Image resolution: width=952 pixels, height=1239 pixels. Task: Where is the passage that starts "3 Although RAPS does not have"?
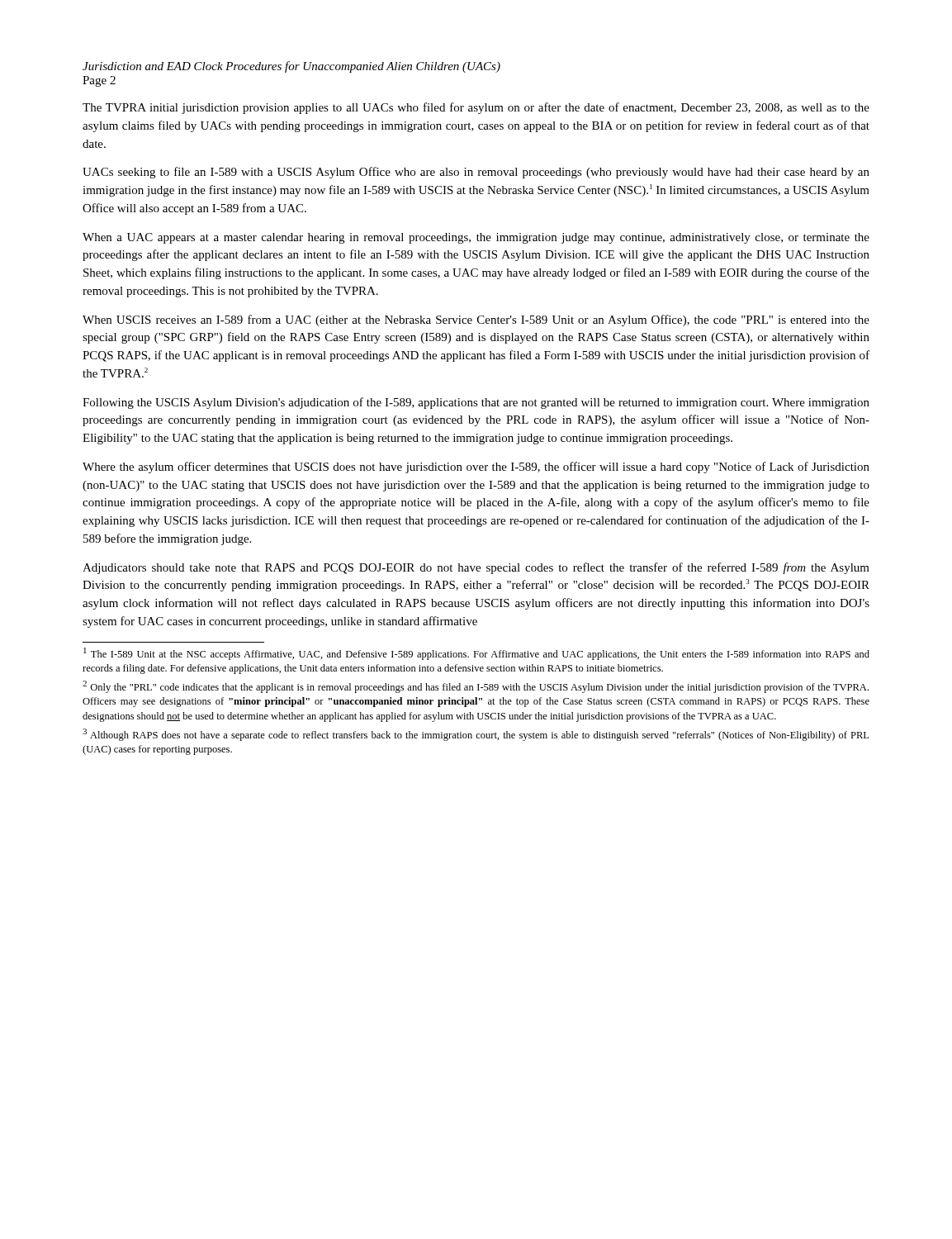476,742
